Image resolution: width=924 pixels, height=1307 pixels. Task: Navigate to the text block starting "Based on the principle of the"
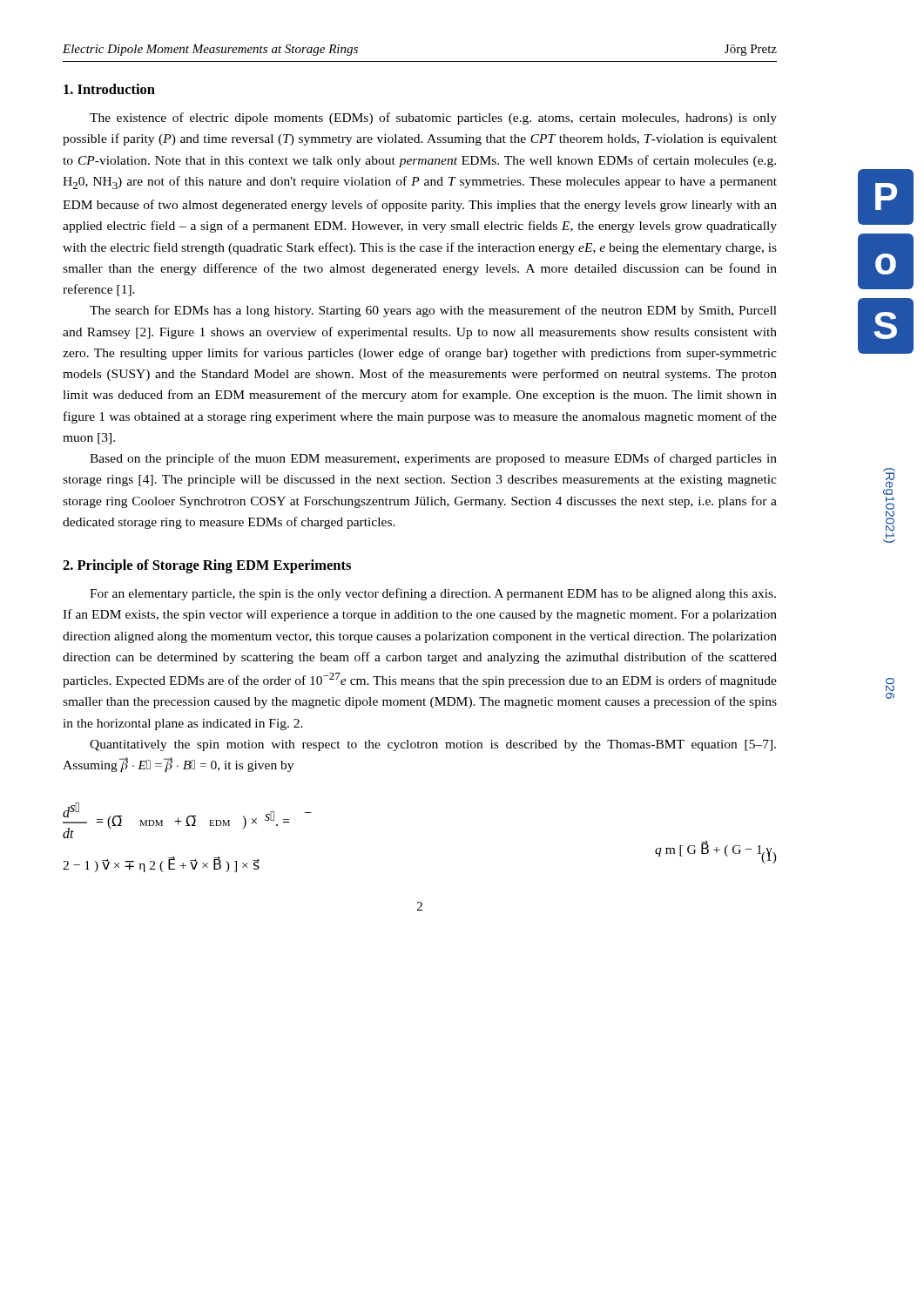(x=420, y=490)
